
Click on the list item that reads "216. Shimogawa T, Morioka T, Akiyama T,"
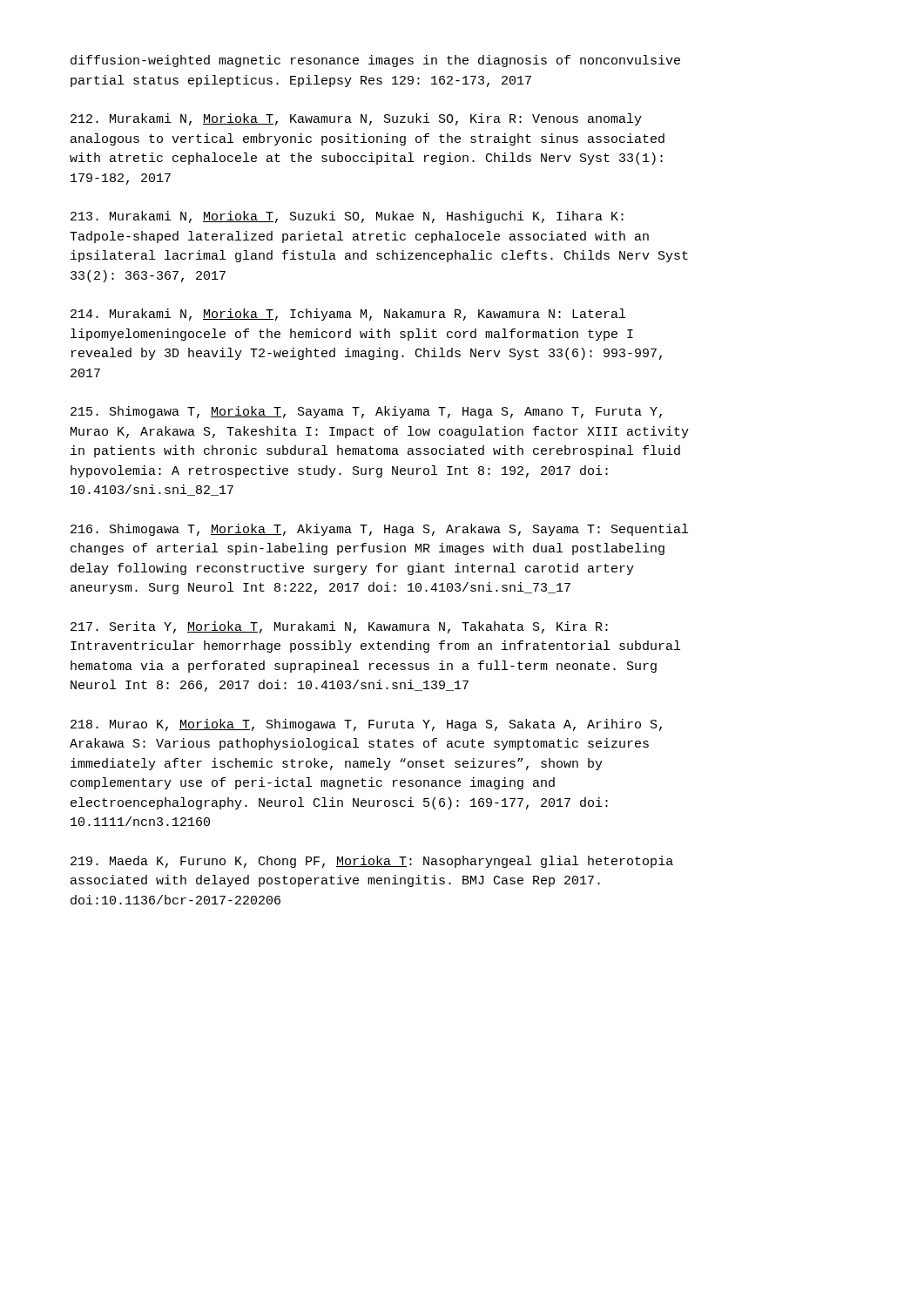(379, 559)
